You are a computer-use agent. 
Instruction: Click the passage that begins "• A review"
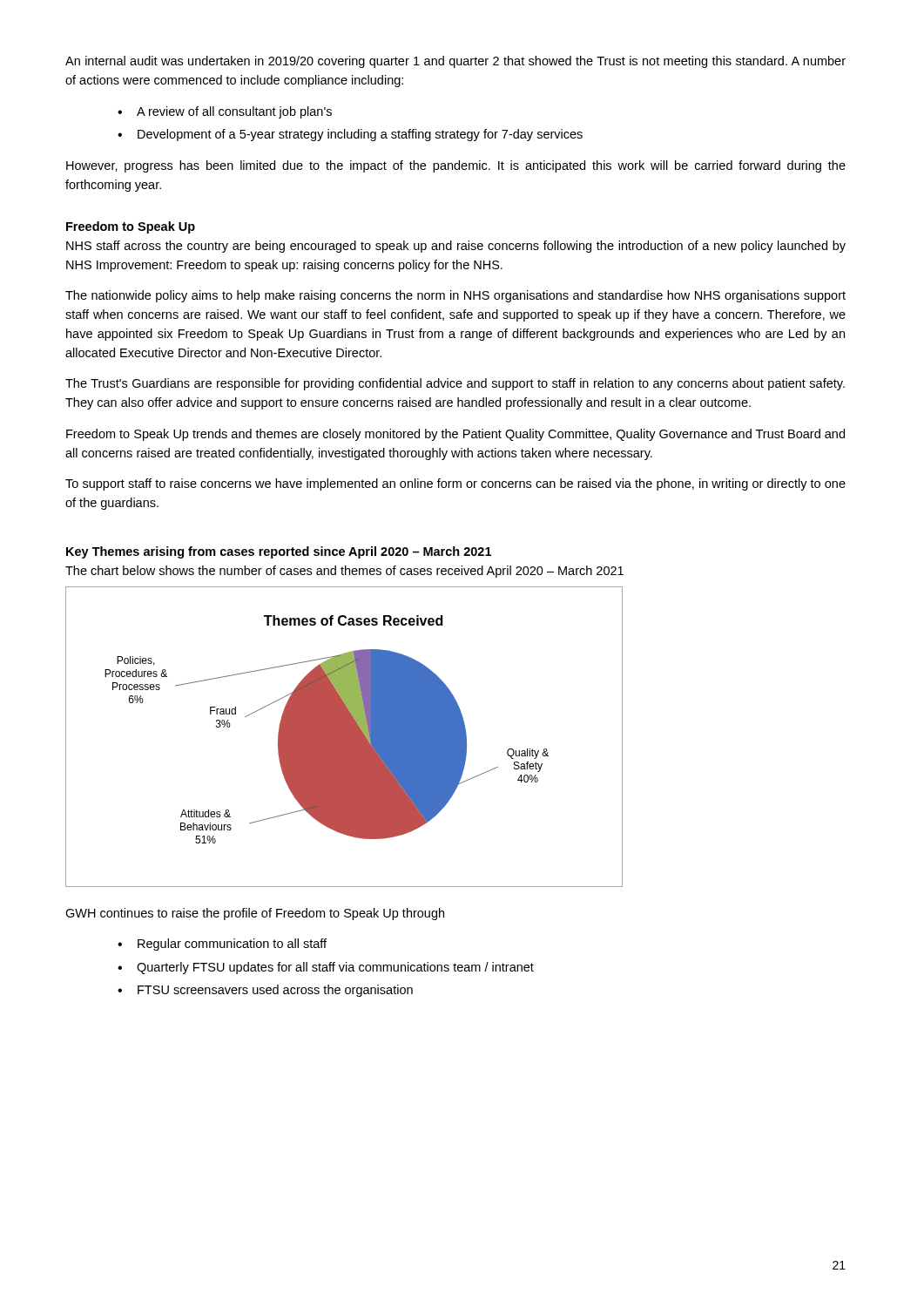(225, 112)
